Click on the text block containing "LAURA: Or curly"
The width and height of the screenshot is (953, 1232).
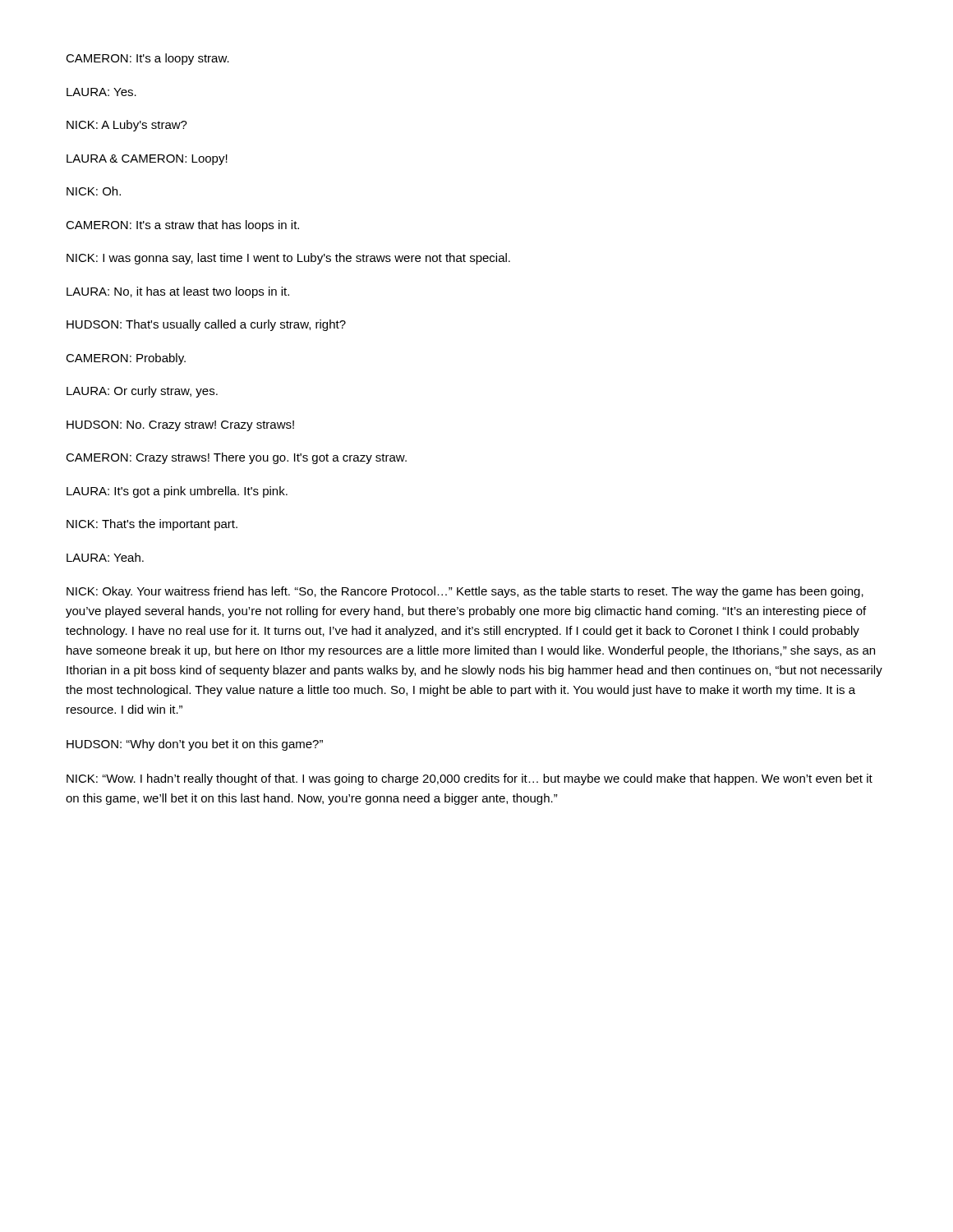[x=142, y=391]
